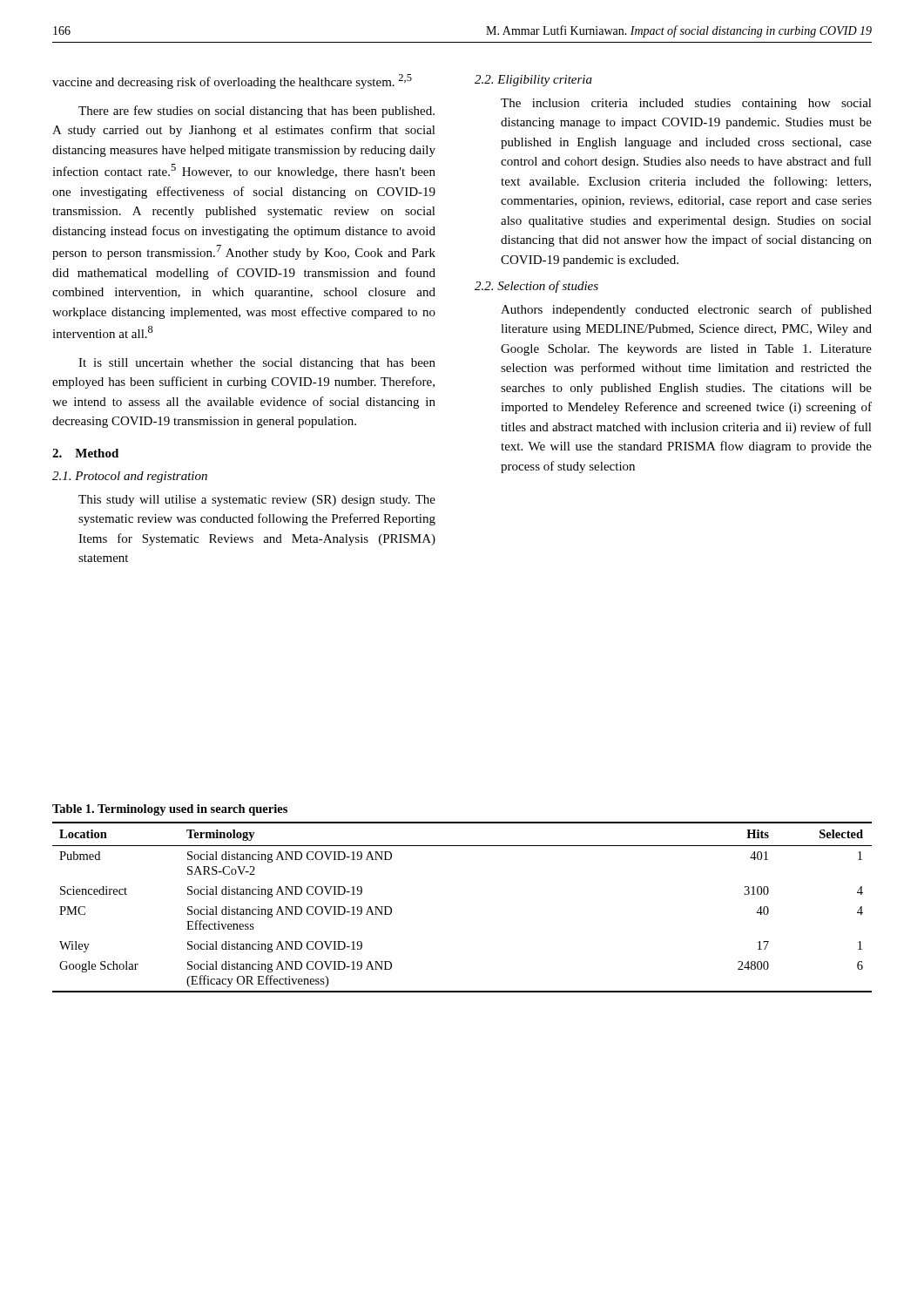Image resolution: width=924 pixels, height=1307 pixels.
Task: Locate the block of text that opens with "vaccine and decreasing risk of overloading the"
Action: pos(244,207)
